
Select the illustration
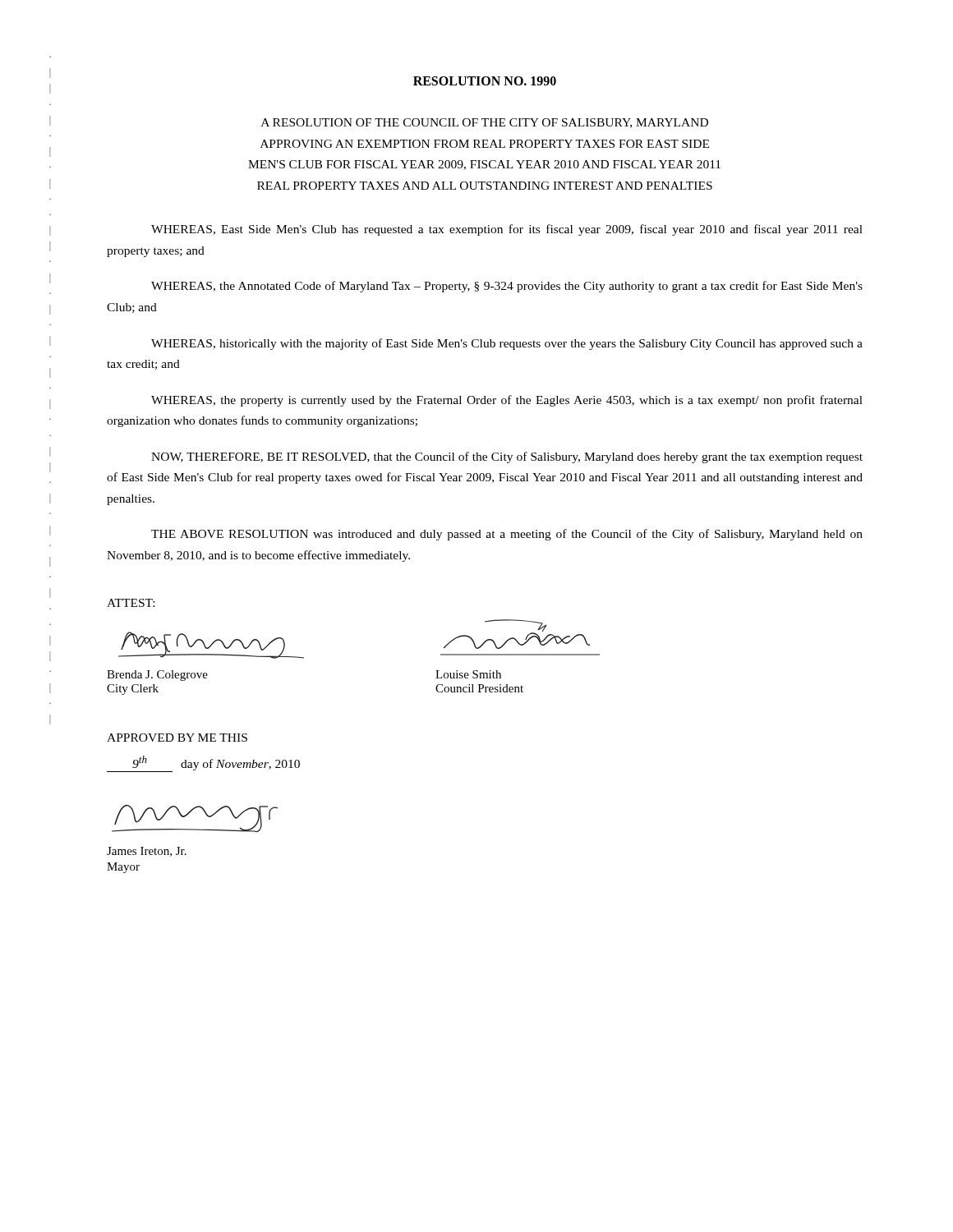coord(485,812)
